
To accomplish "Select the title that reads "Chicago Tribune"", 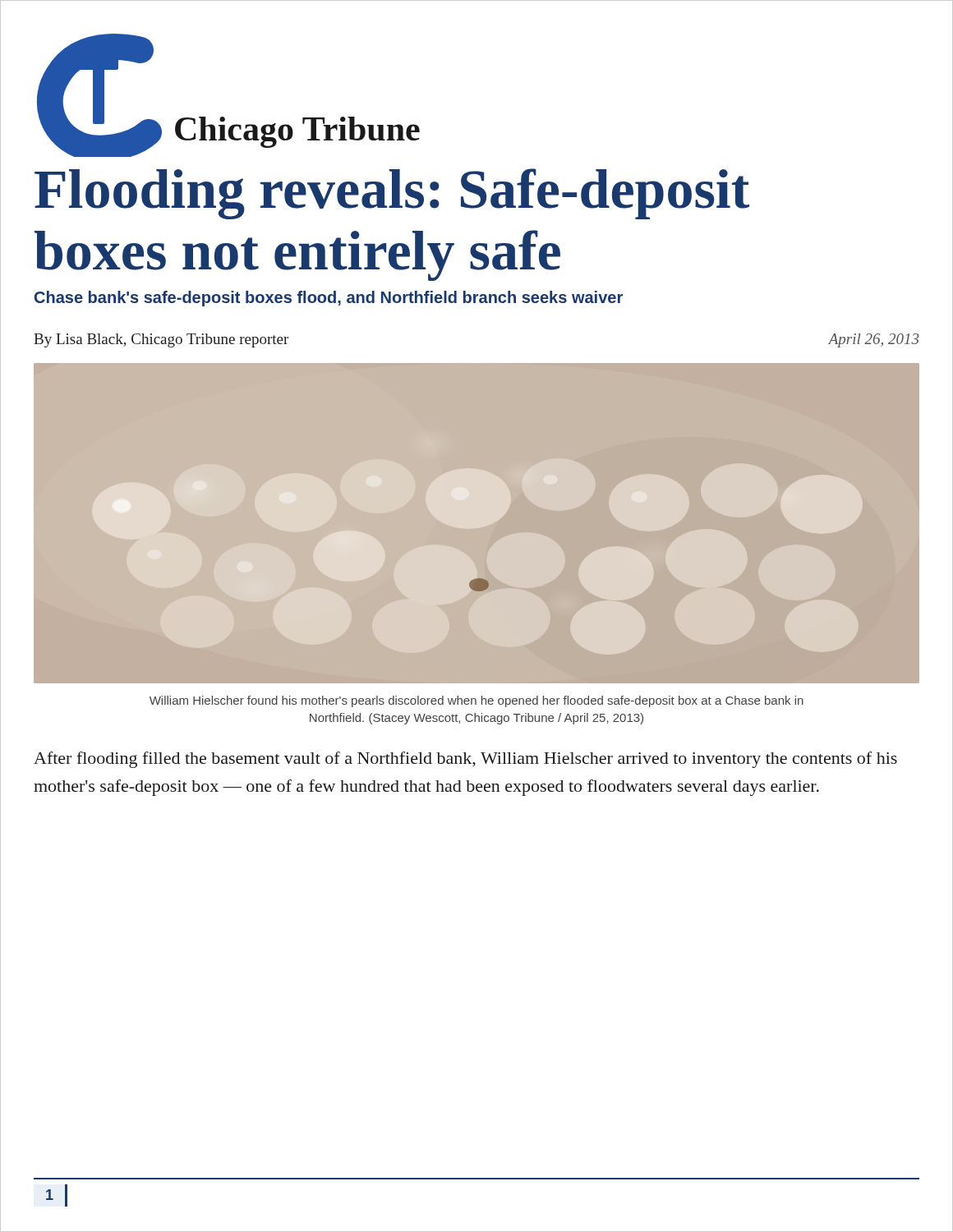I will 297,129.
